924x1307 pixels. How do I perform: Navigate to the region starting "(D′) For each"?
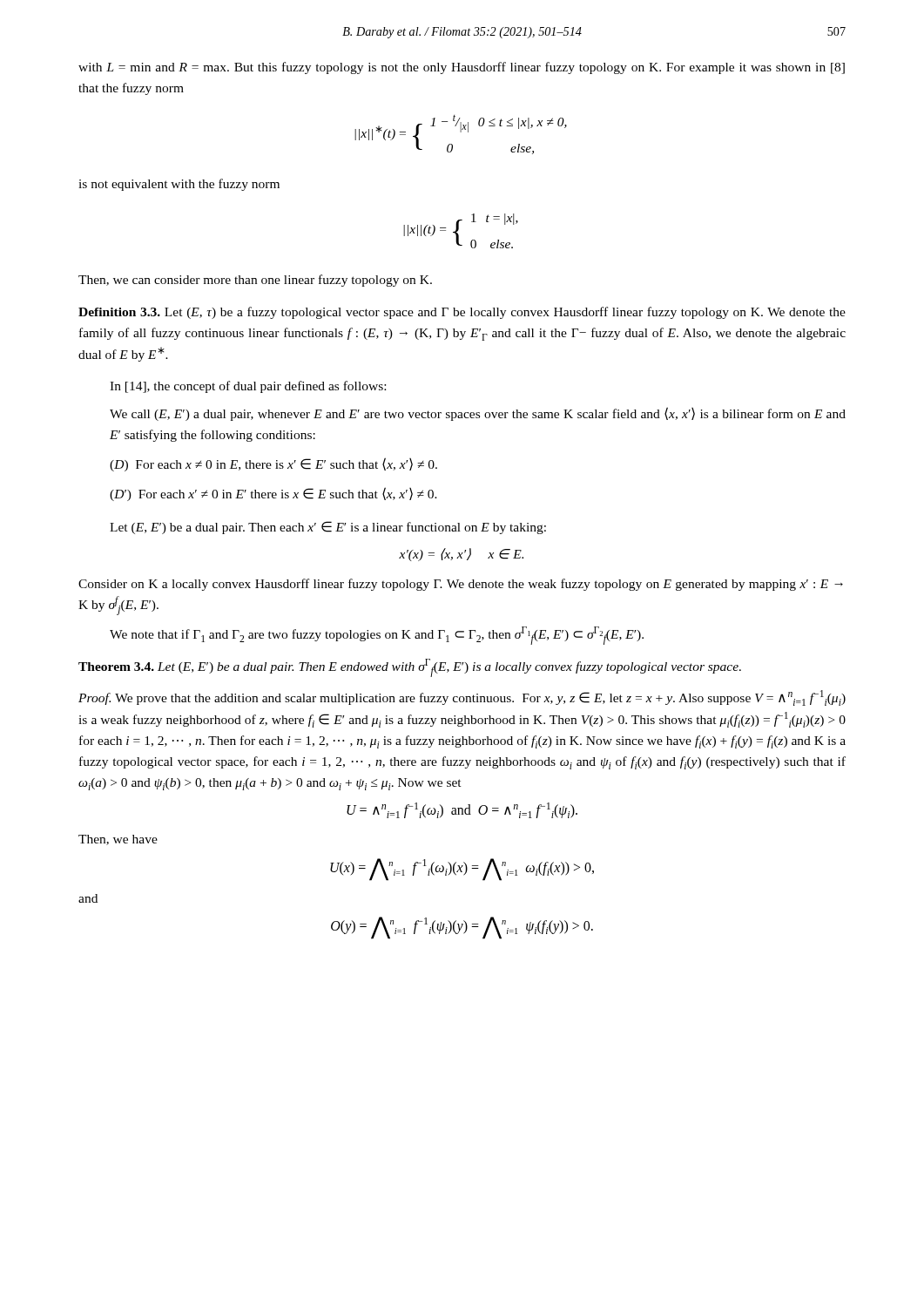pos(274,494)
